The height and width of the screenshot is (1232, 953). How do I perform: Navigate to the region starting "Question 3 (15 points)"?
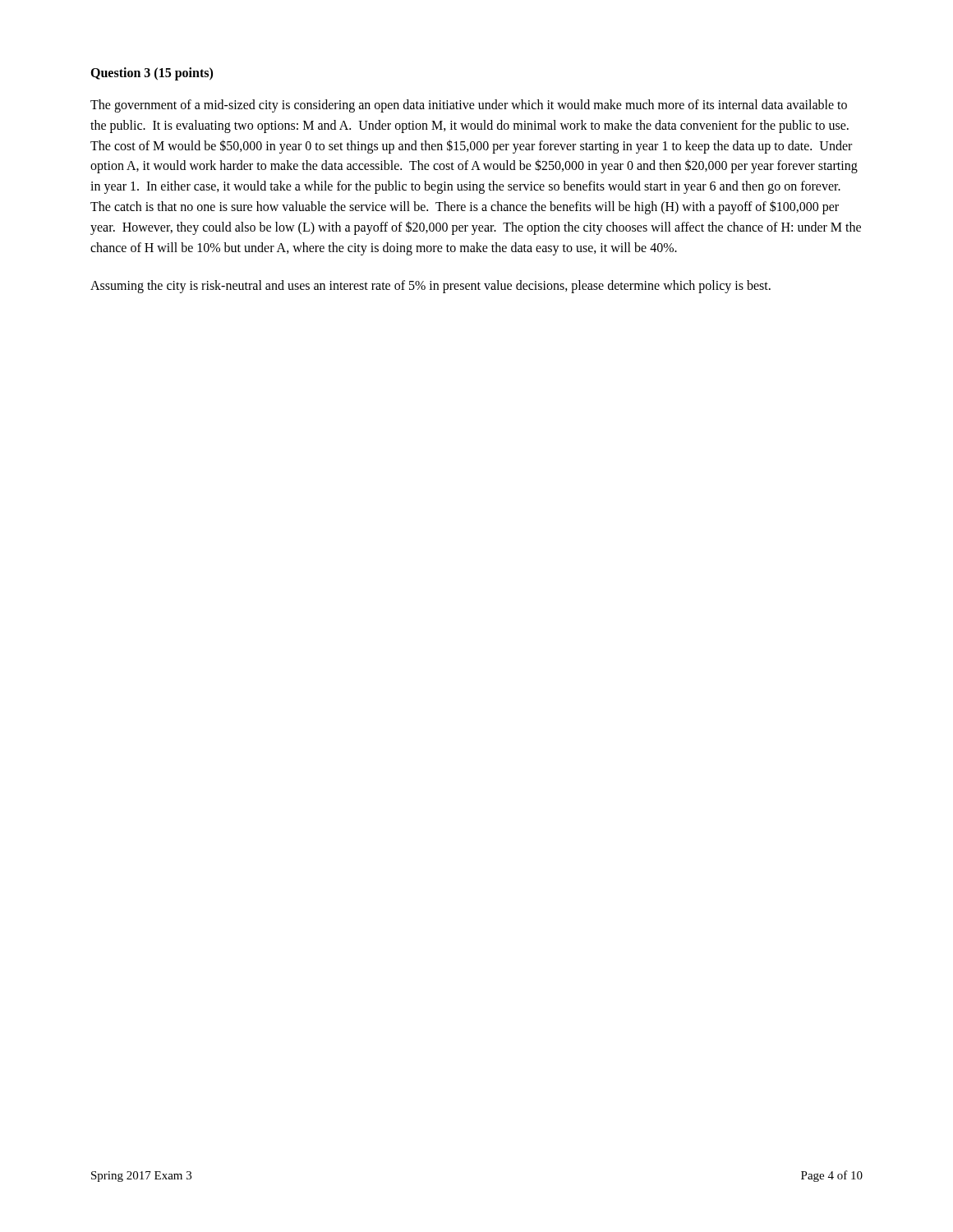pyautogui.click(x=152, y=73)
